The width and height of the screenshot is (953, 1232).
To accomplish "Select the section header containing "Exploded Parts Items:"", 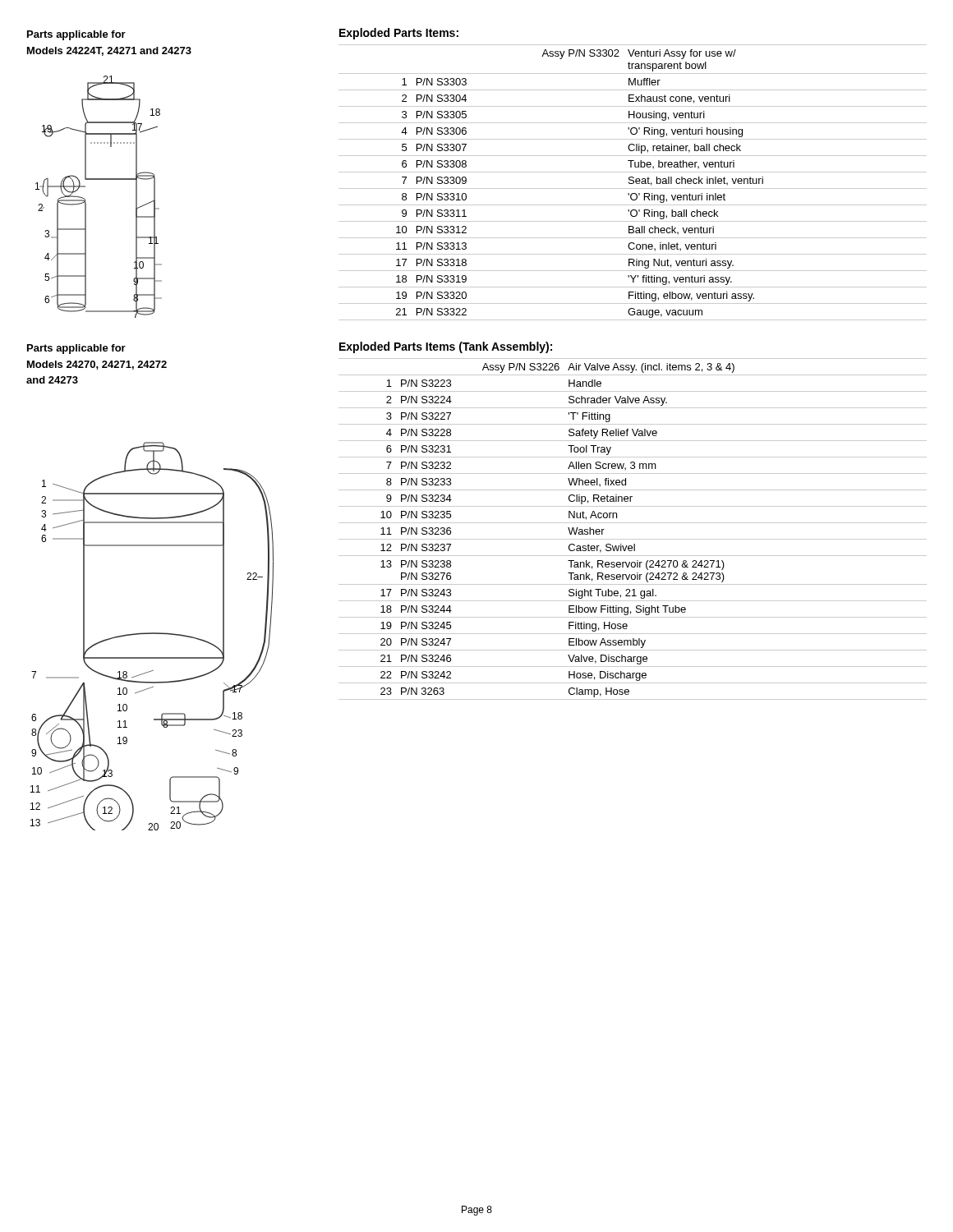I will [399, 33].
